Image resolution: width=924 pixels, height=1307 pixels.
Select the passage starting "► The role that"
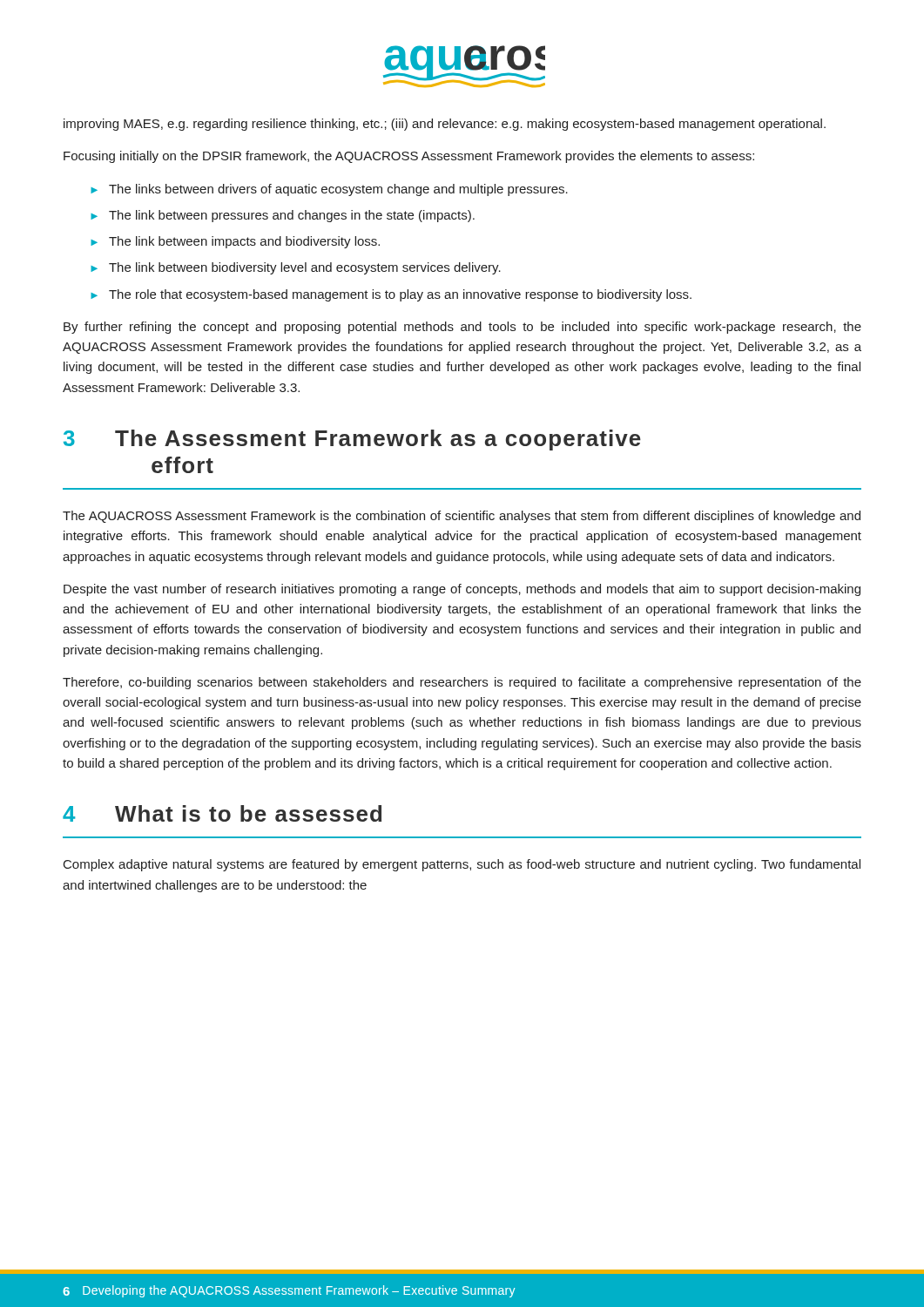click(x=391, y=294)
